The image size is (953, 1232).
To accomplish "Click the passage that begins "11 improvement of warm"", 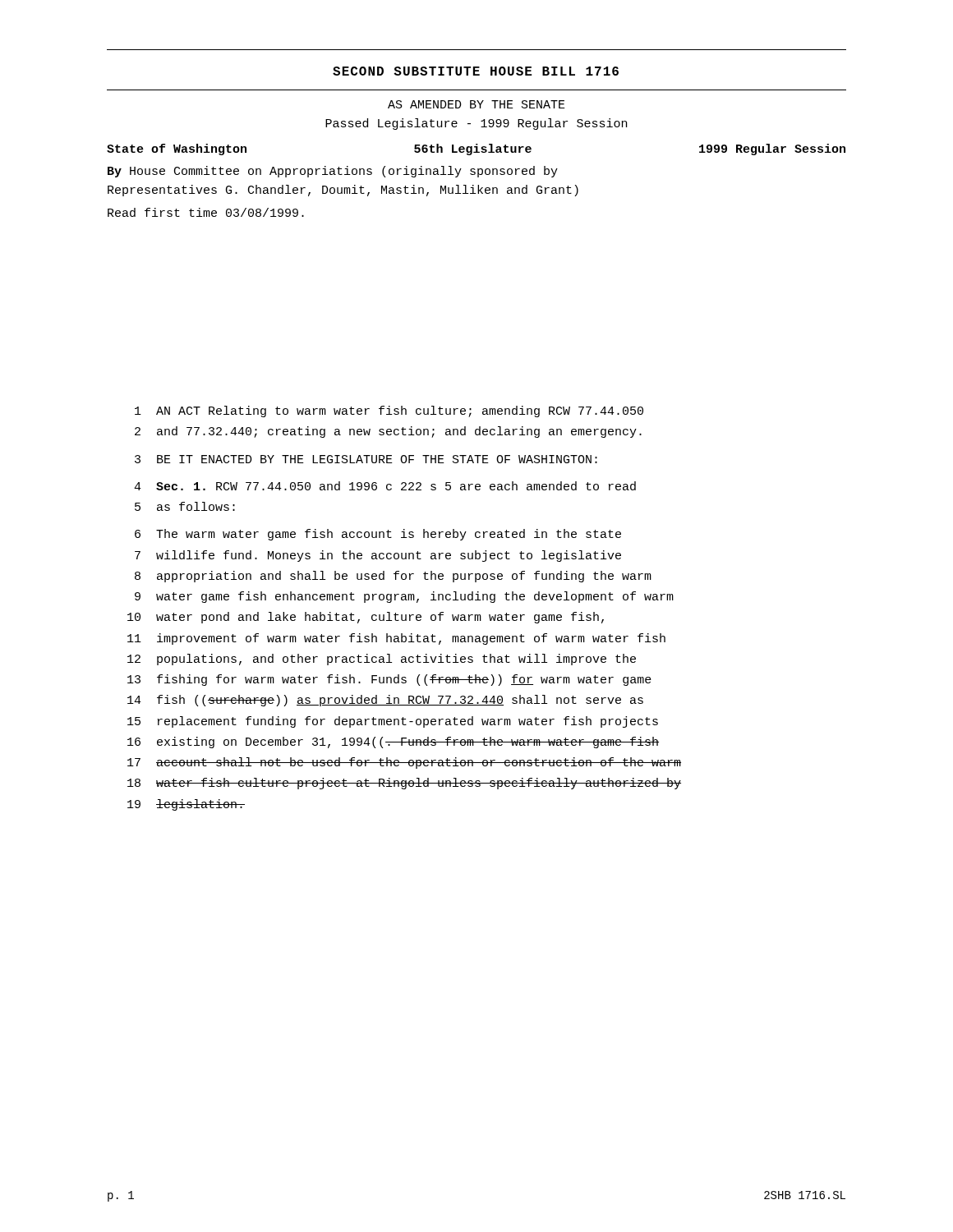I will coord(489,639).
